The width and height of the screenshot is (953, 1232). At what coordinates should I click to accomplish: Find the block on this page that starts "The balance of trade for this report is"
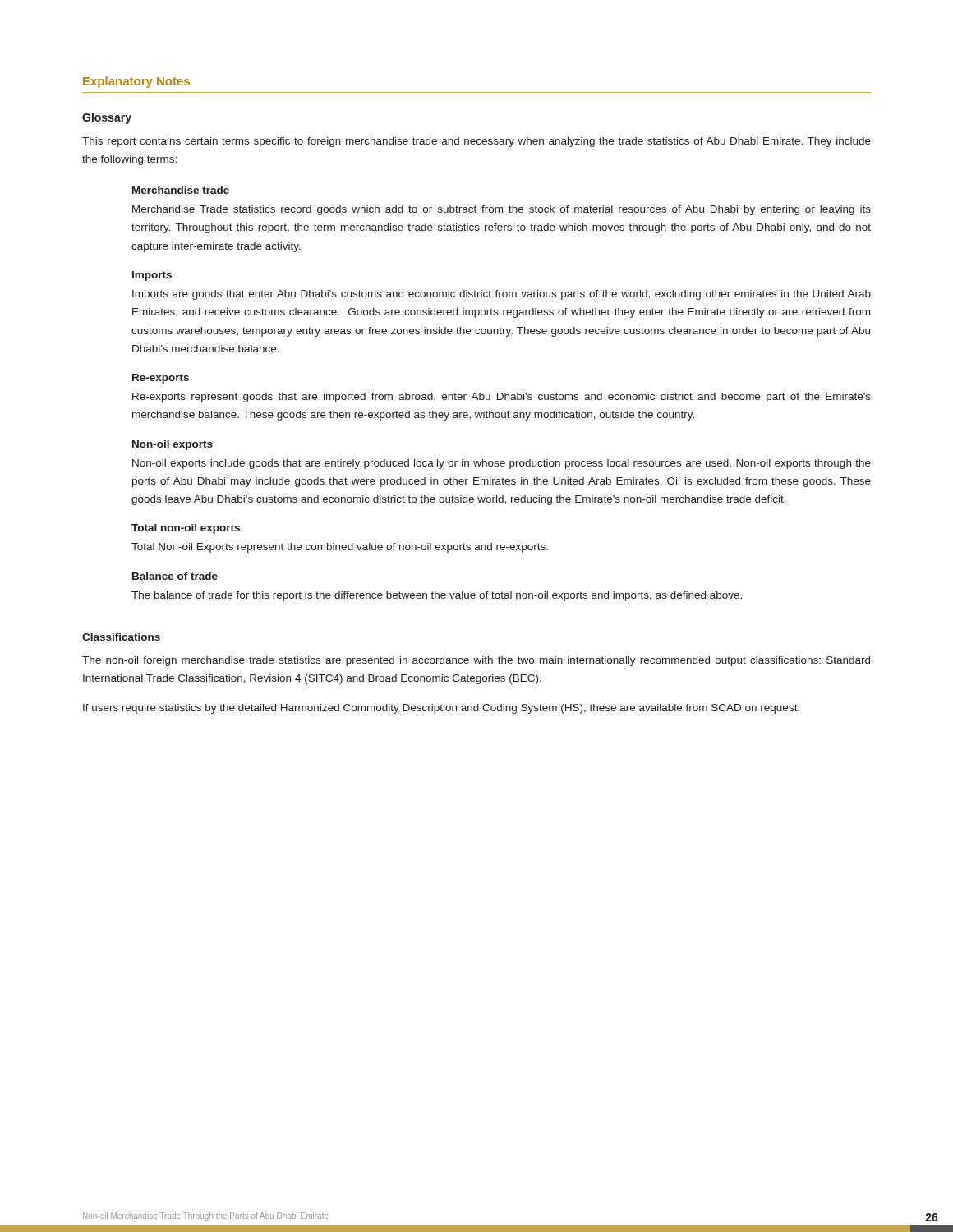point(437,595)
